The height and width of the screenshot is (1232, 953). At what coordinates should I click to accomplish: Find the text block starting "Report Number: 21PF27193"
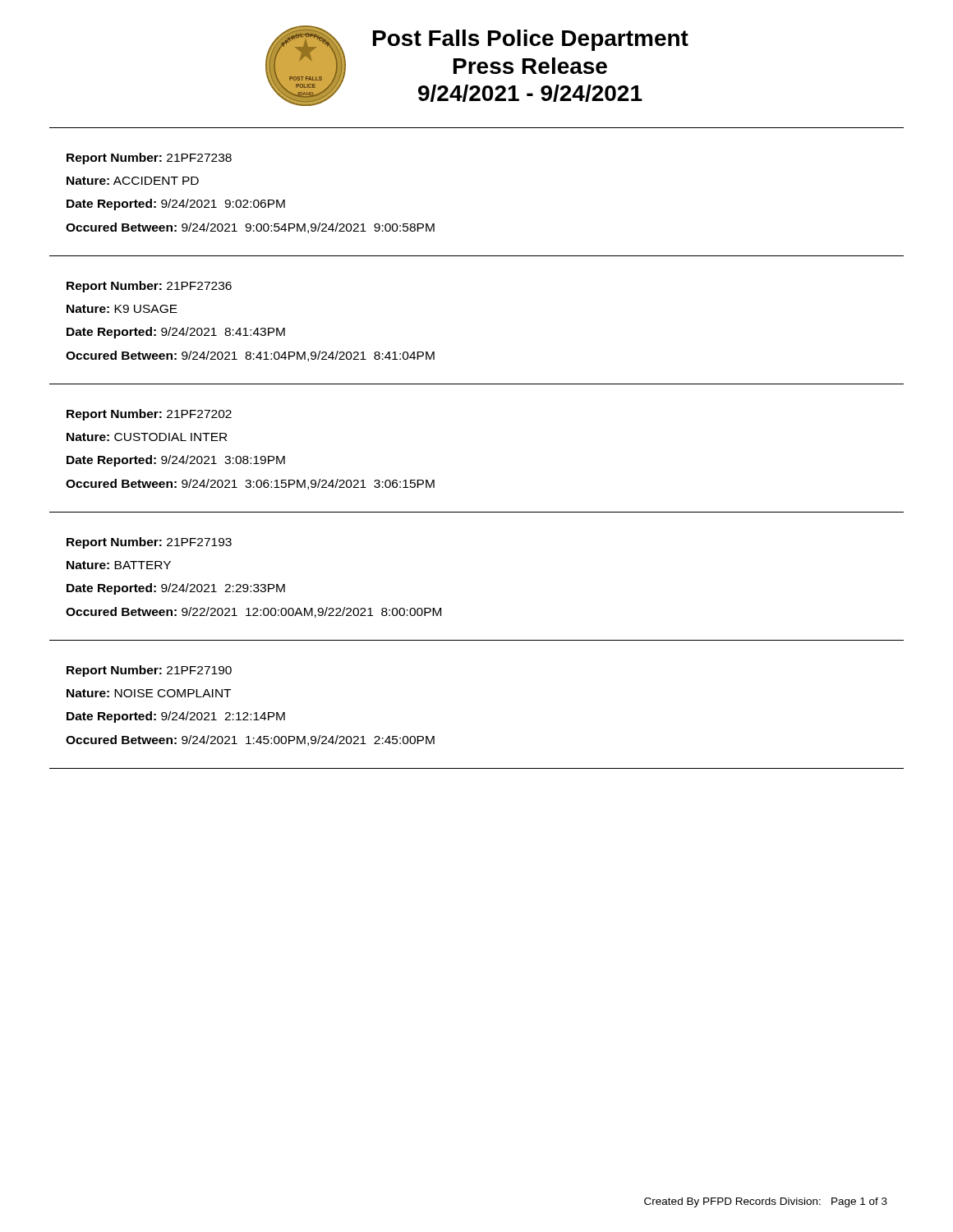point(149,543)
